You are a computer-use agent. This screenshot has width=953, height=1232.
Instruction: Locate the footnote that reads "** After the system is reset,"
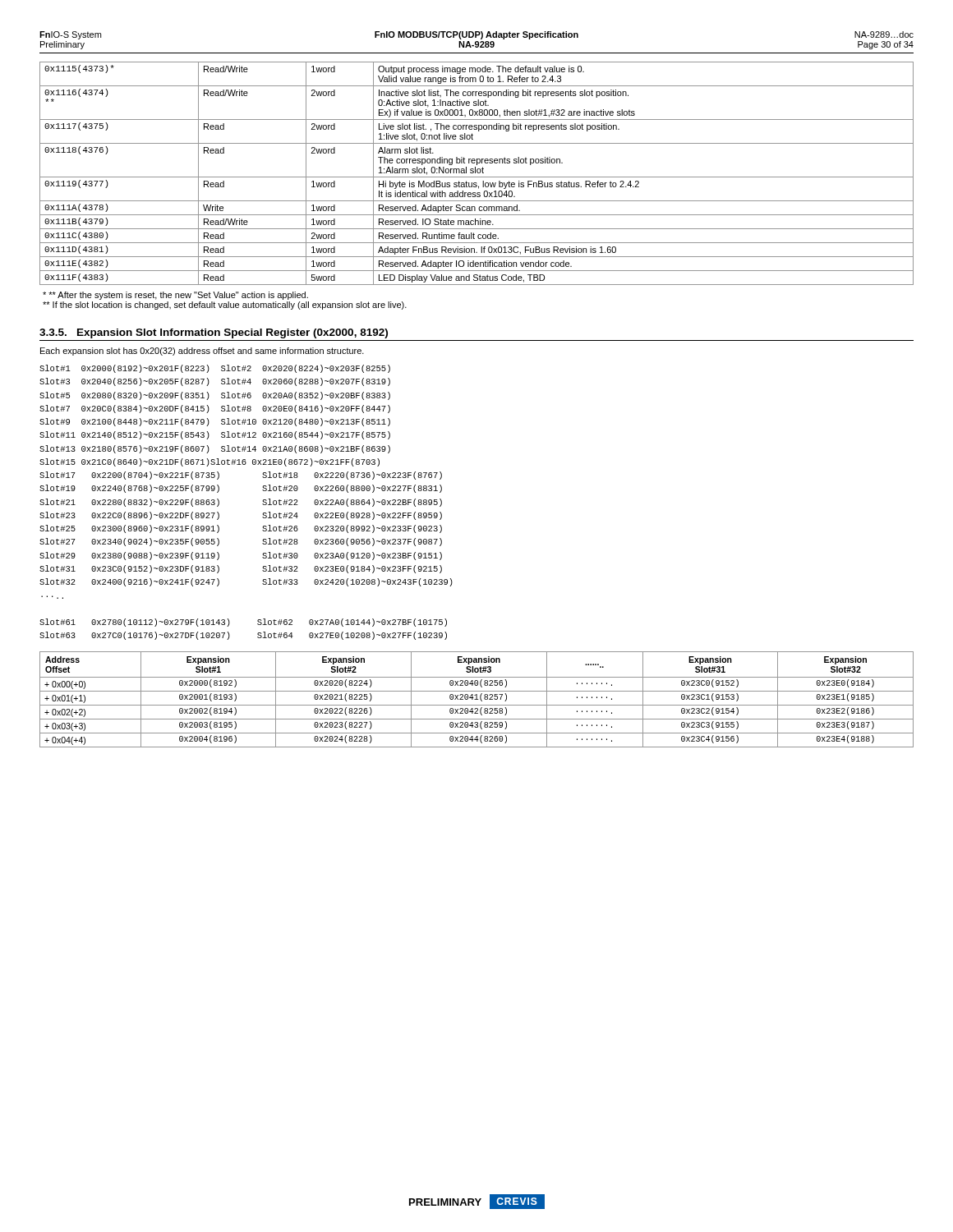point(225,300)
